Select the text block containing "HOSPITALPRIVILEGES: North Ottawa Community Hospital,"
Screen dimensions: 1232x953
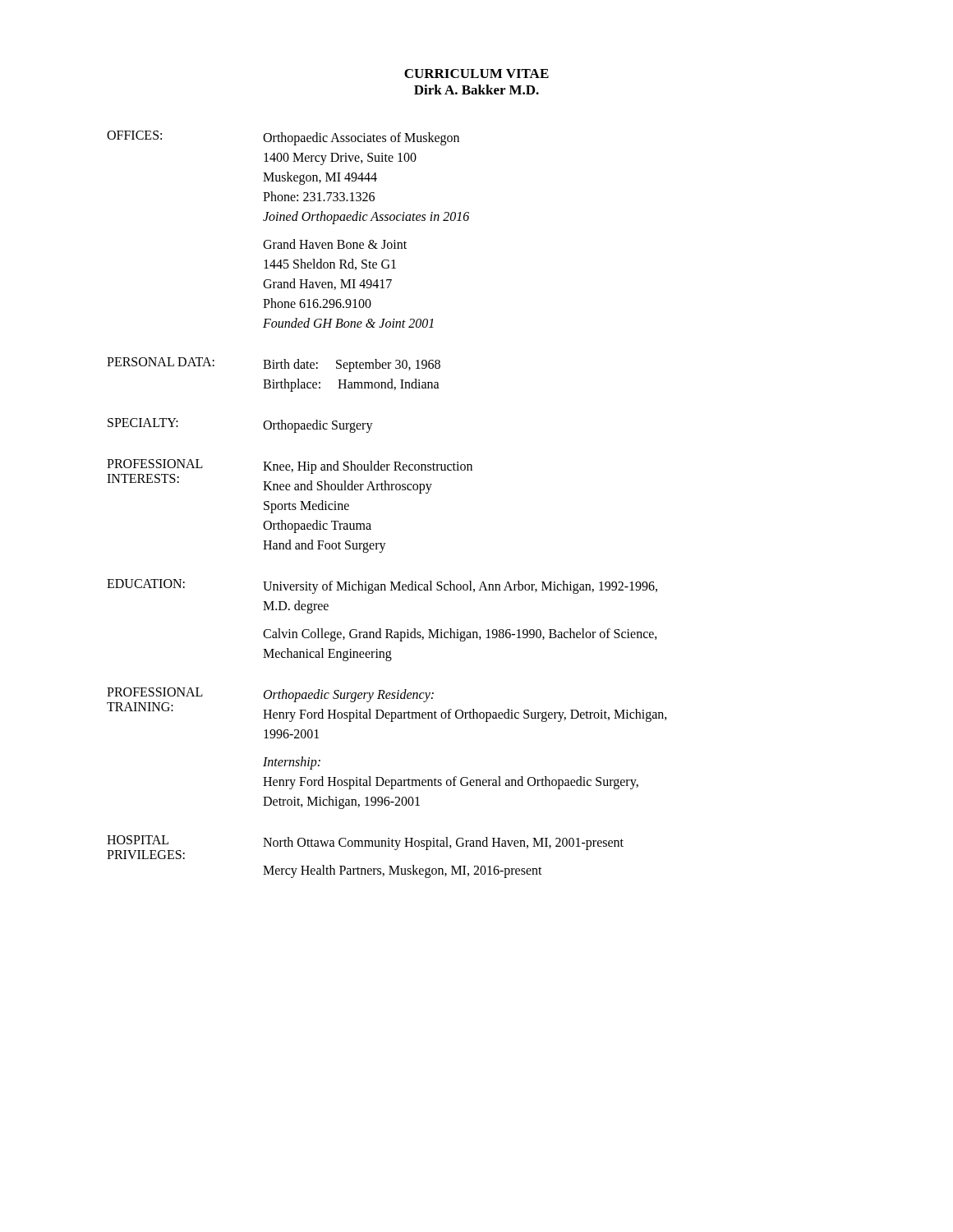point(476,857)
